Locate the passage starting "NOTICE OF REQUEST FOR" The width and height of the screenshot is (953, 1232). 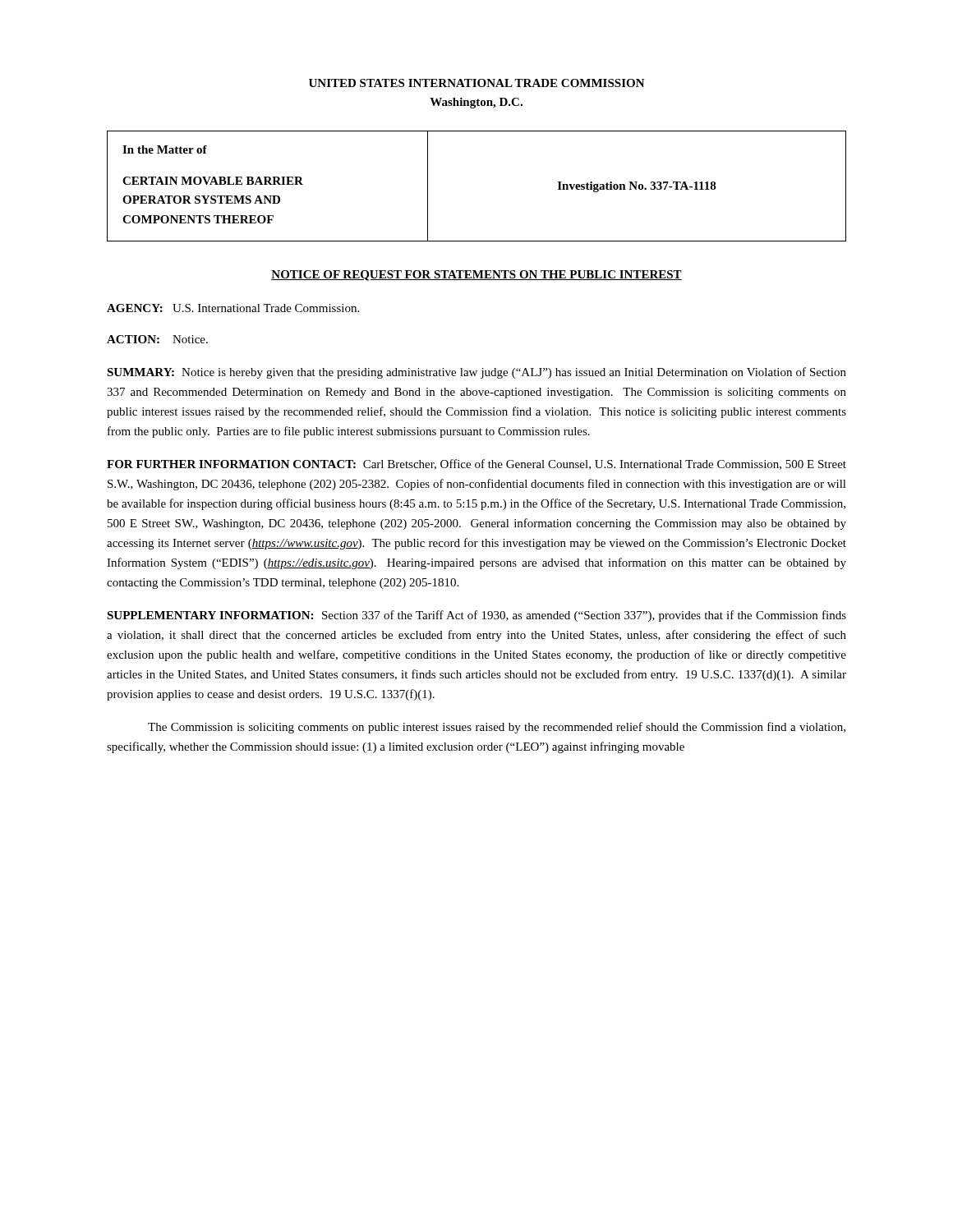(476, 274)
